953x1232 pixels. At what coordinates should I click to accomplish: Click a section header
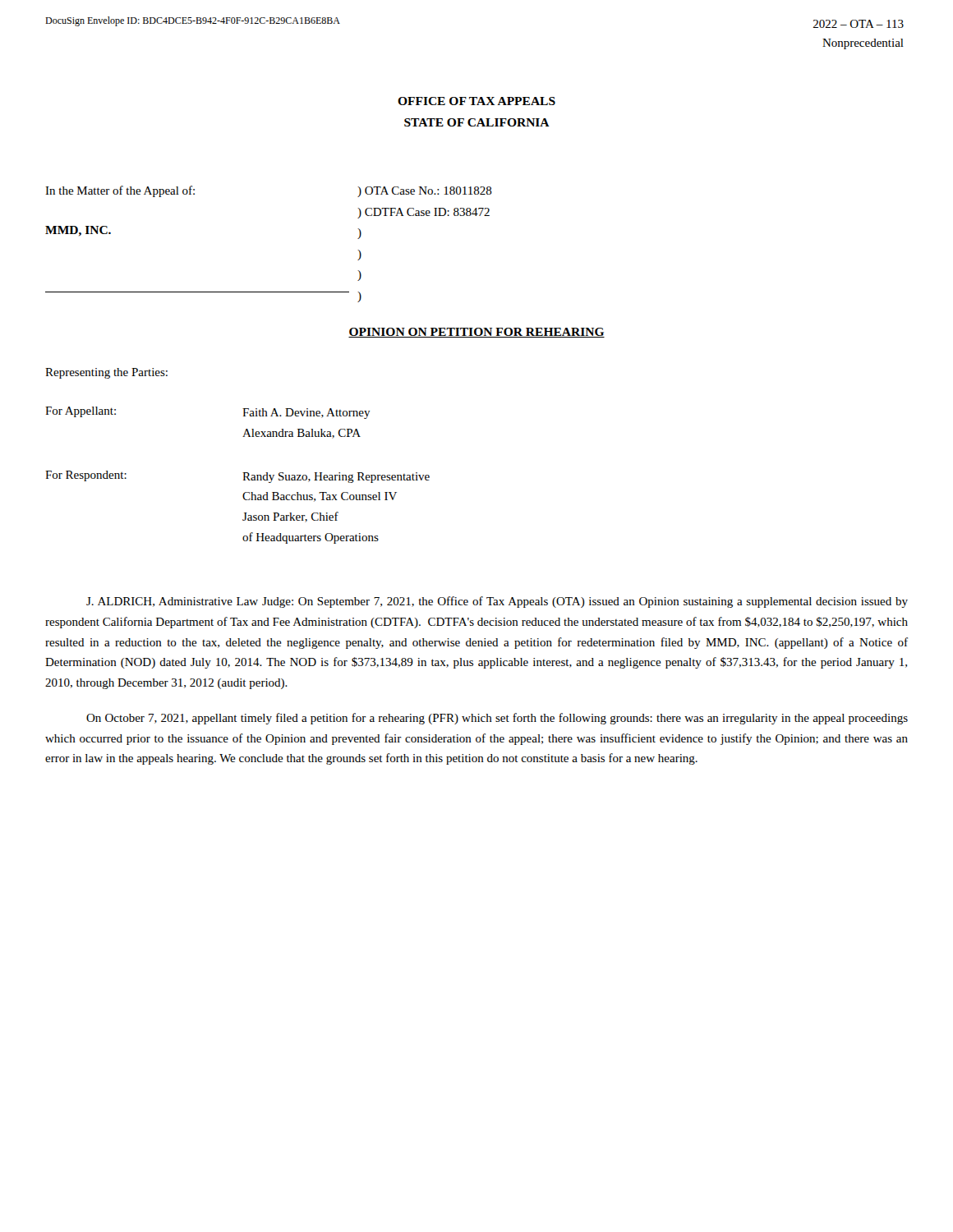click(476, 331)
